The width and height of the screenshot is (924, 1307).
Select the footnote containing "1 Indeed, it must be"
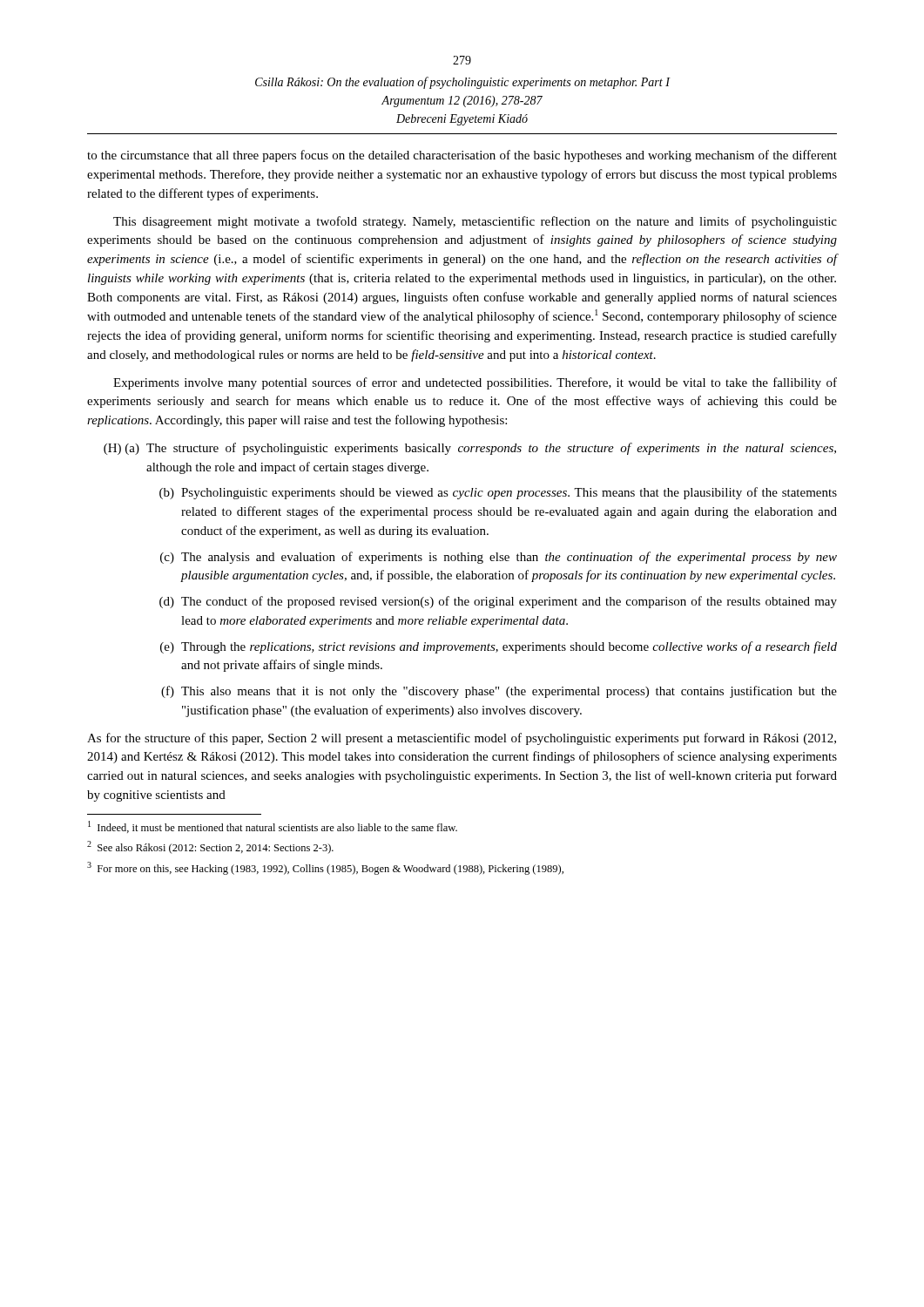coord(272,826)
